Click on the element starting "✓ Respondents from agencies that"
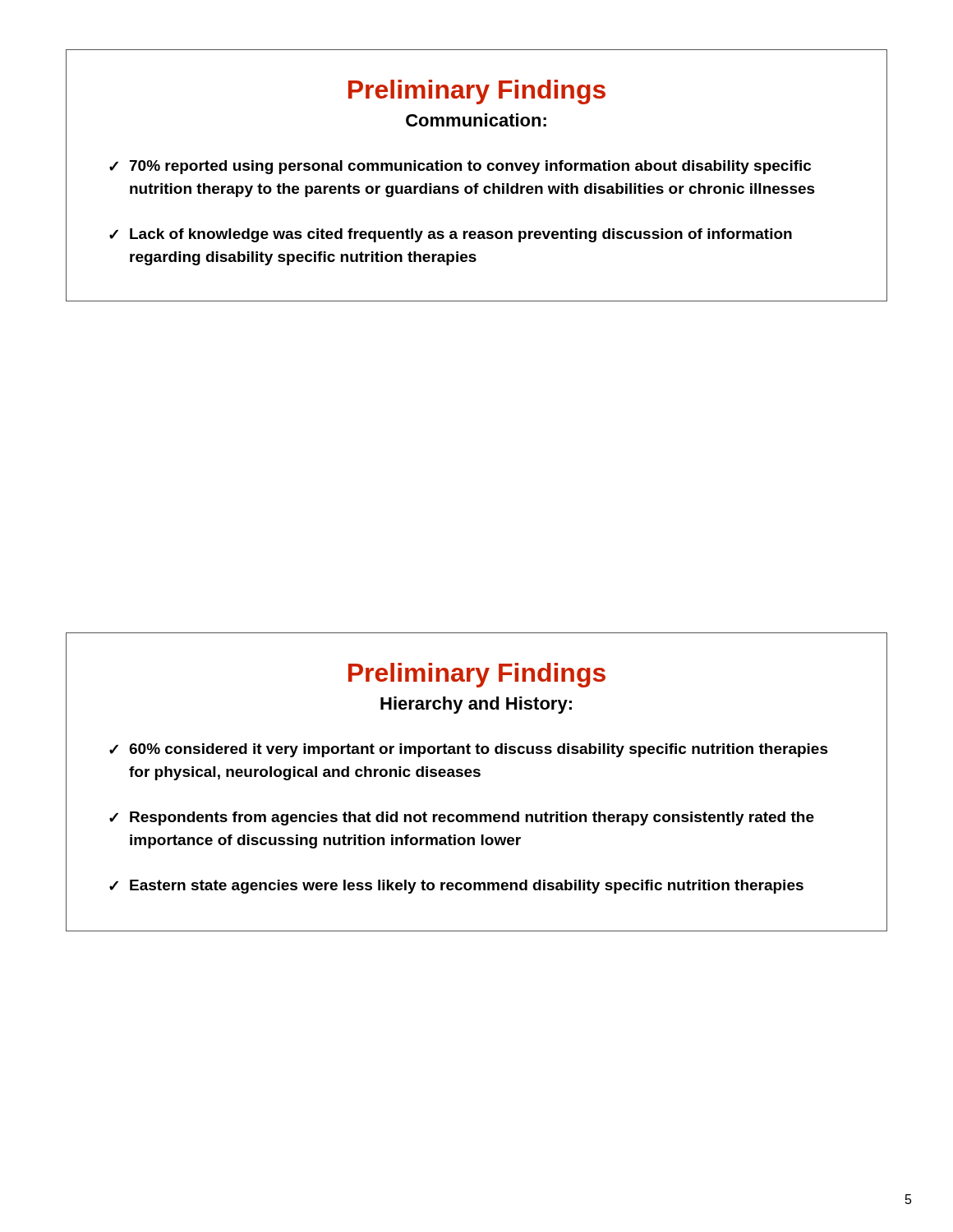 pyautogui.click(x=476, y=828)
